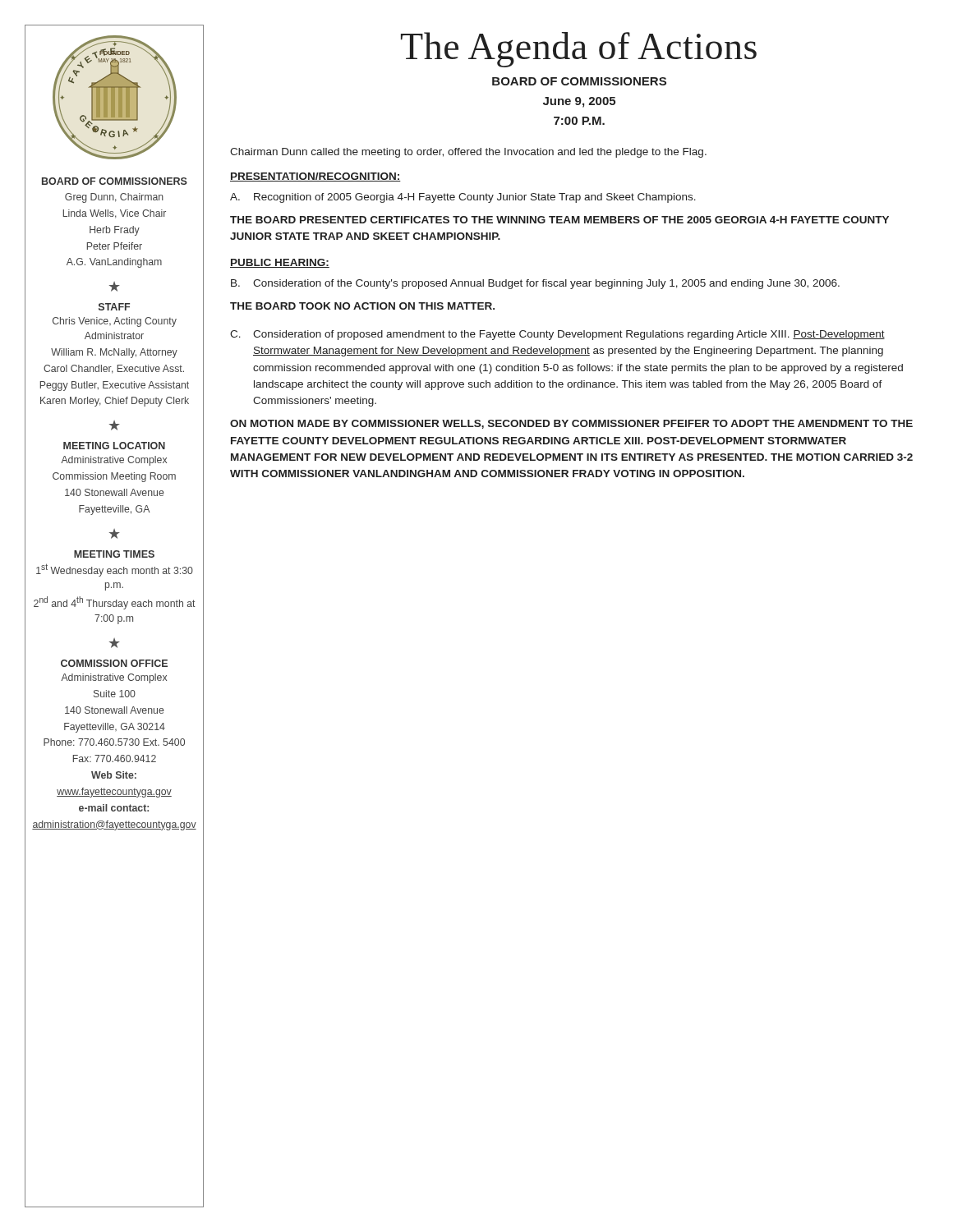Screen dimensions: 1232x953
Task: Select the text block that reads "Chris Venice, Acting"
Action: (114, 362)
